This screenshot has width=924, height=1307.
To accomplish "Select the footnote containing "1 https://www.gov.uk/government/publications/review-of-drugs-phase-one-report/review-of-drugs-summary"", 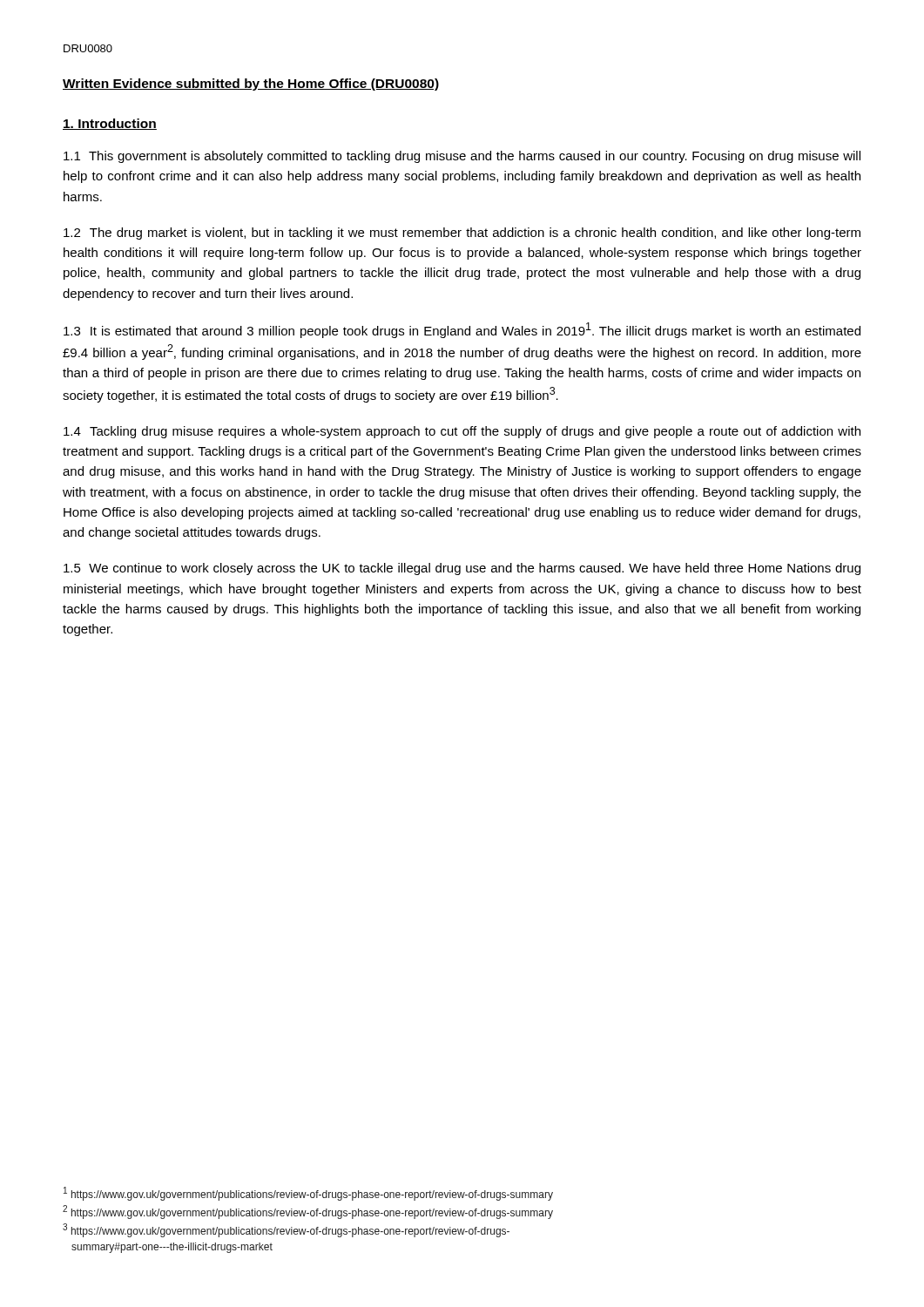I will [308, 1193].
